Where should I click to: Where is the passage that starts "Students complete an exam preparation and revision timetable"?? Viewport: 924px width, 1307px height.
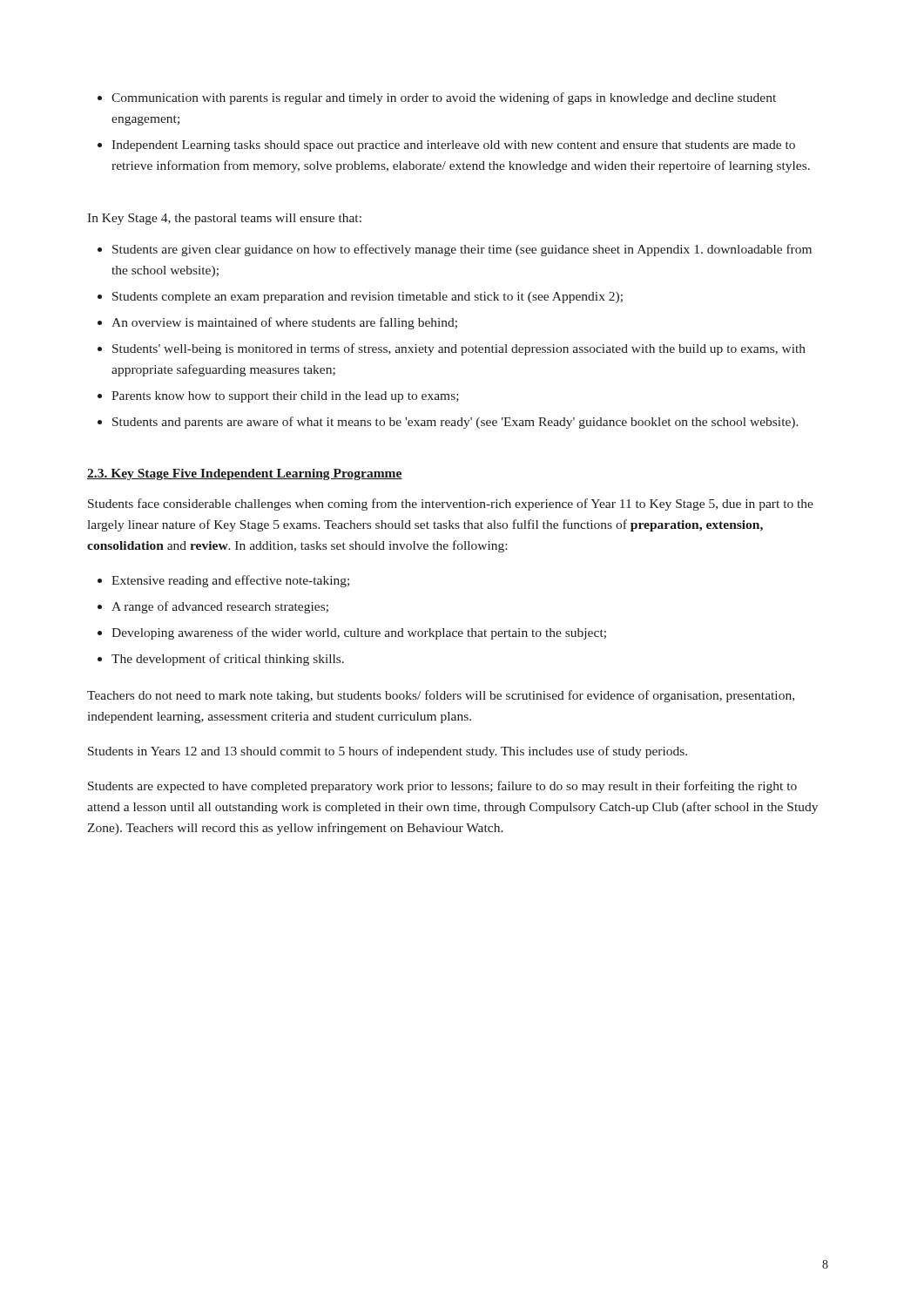point(470,296)
